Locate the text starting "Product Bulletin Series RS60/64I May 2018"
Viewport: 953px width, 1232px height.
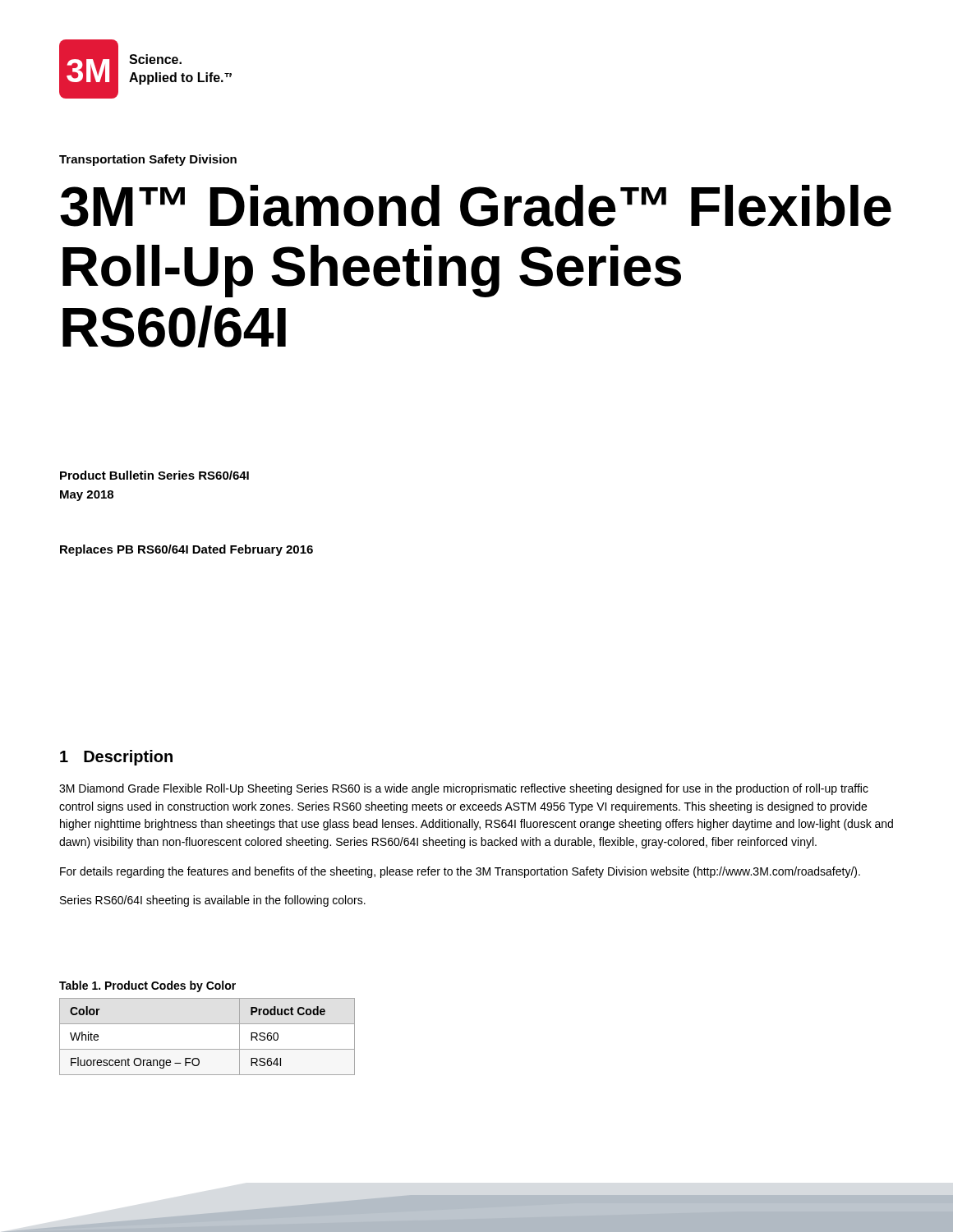pyautogui.click(x=154, y=484)
